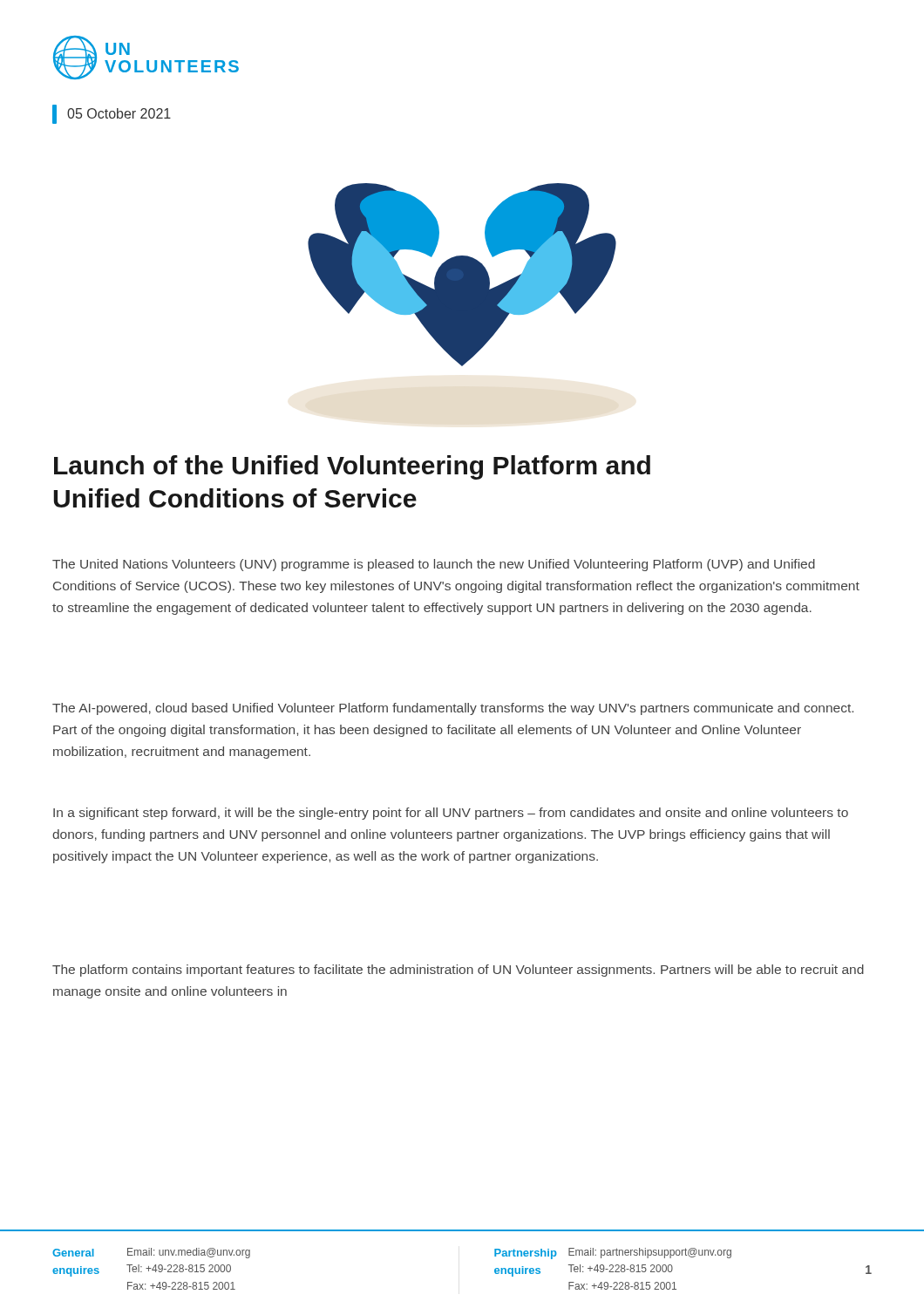Locate the text starting "The United Nations Volunteers (UNV) programme is pleased"
The width and height of the screenshot is (924, 1308).
pyautogui.click(x=456, y=585)
